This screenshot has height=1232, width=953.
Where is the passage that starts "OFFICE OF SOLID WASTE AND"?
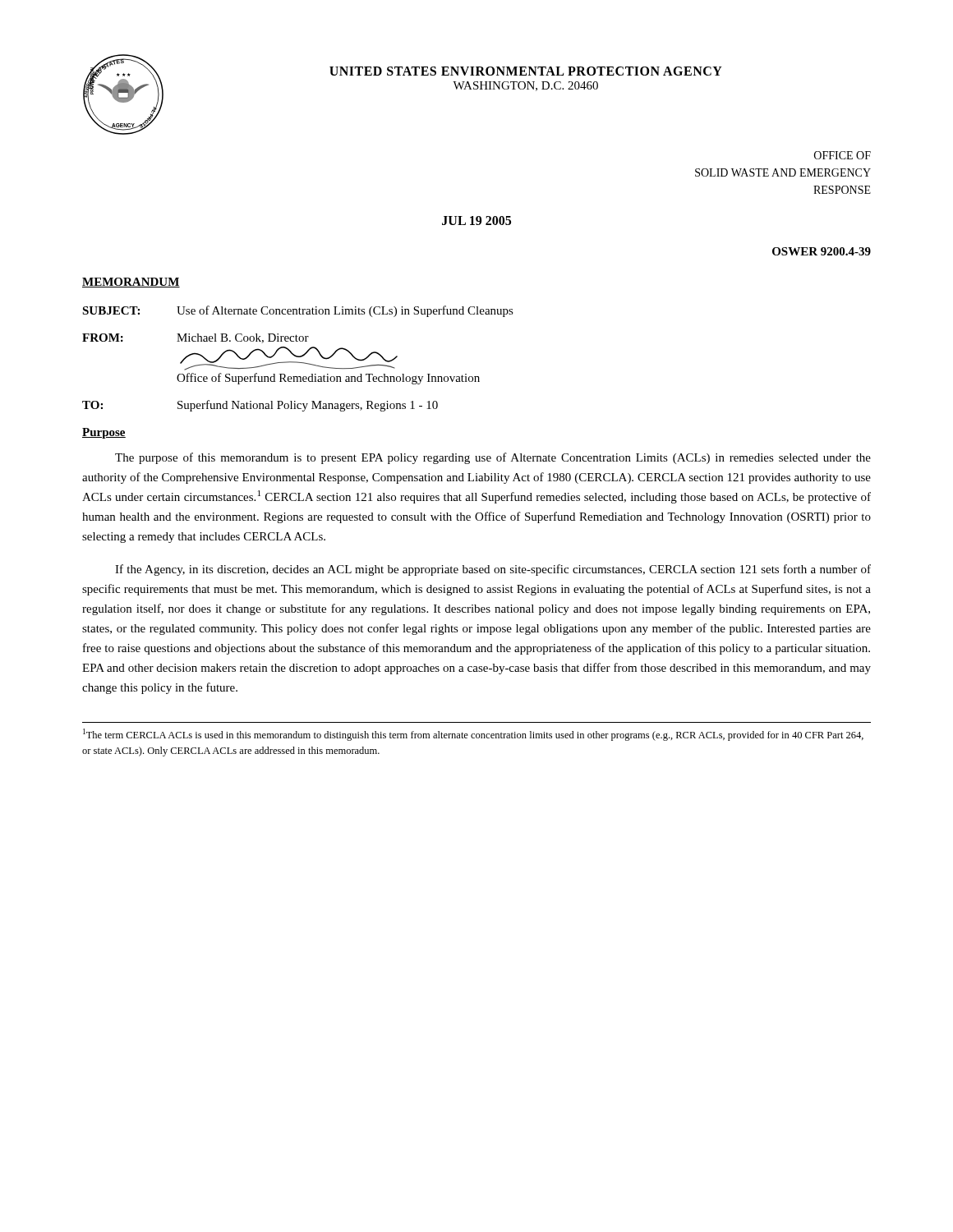[783, 173]
